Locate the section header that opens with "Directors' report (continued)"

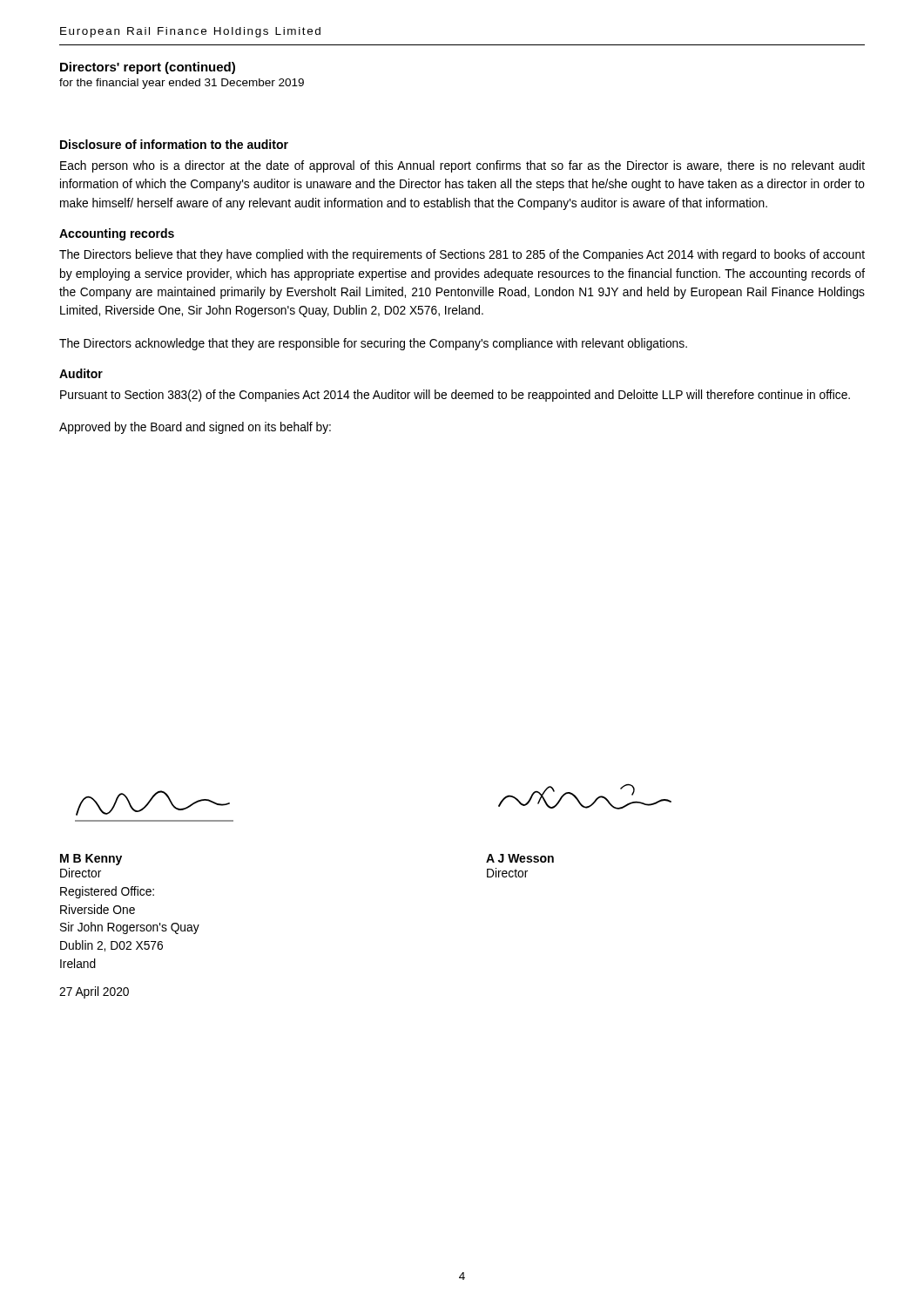(148, 68)
